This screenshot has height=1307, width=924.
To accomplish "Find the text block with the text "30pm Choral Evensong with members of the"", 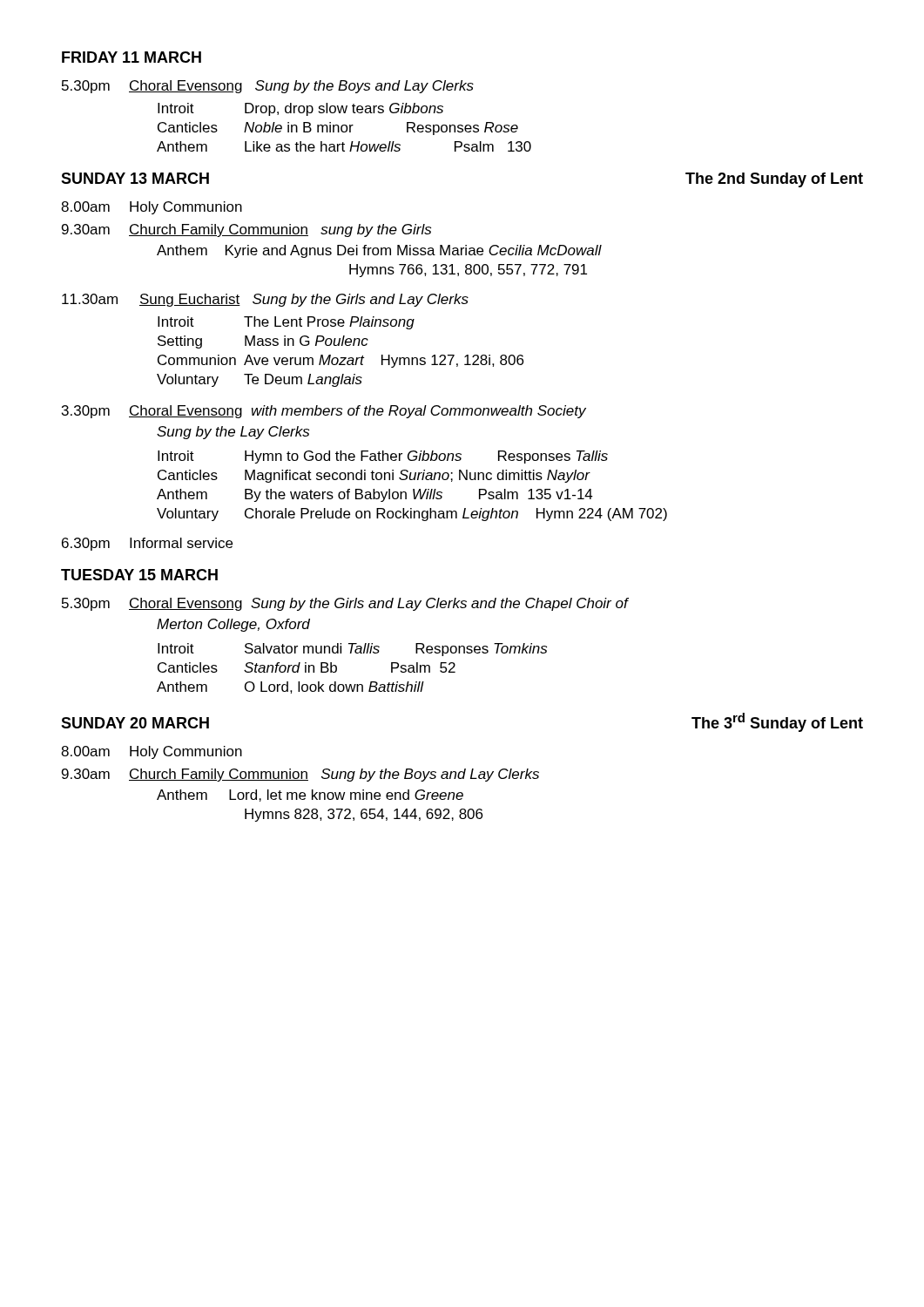I will [323, 411].
